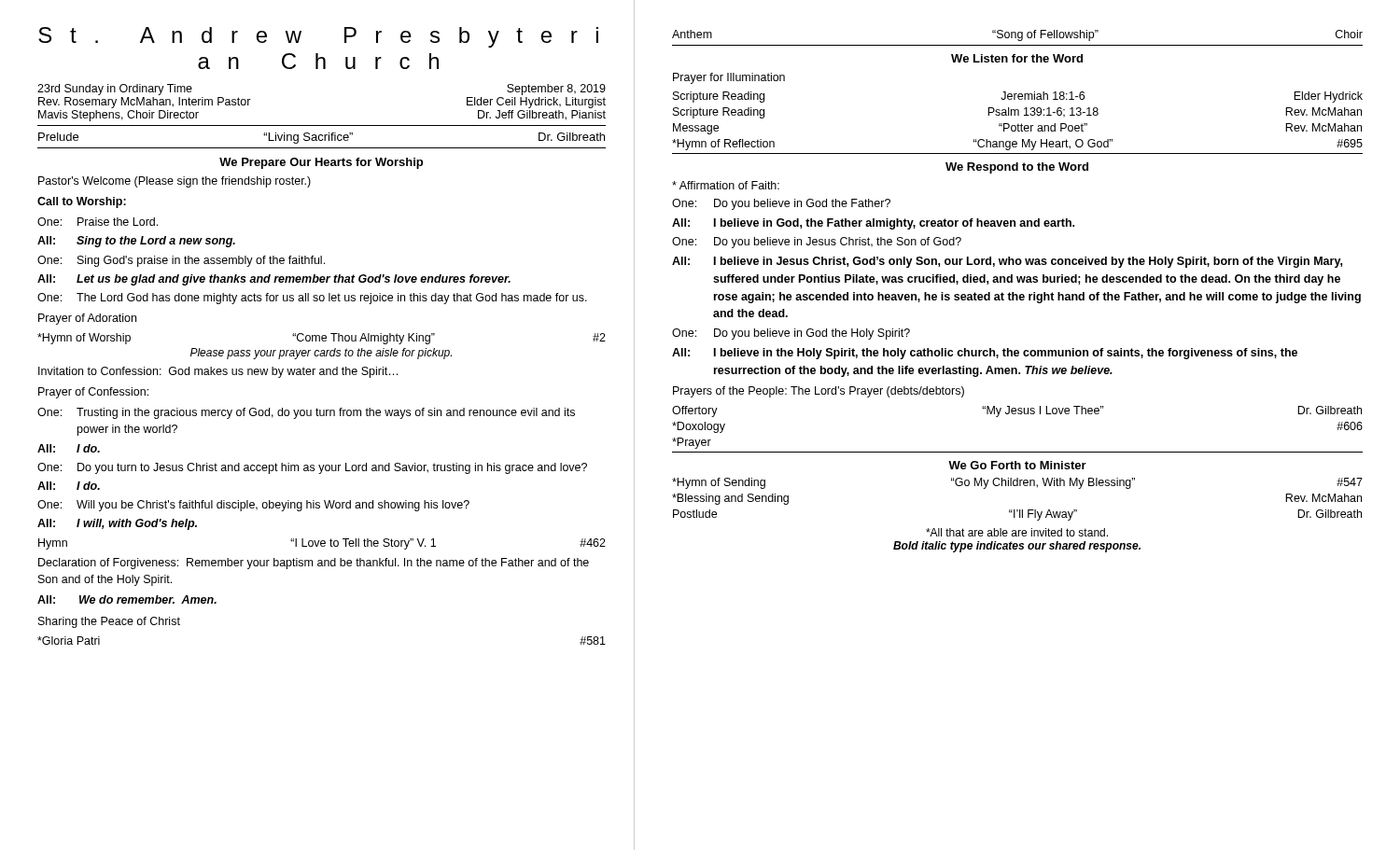This screenshot has width=1400, height=850.
Task: Point to the region starting "Scripture Reading Jeremiah 18:1-6"
Action: (x=1017, y=96)
